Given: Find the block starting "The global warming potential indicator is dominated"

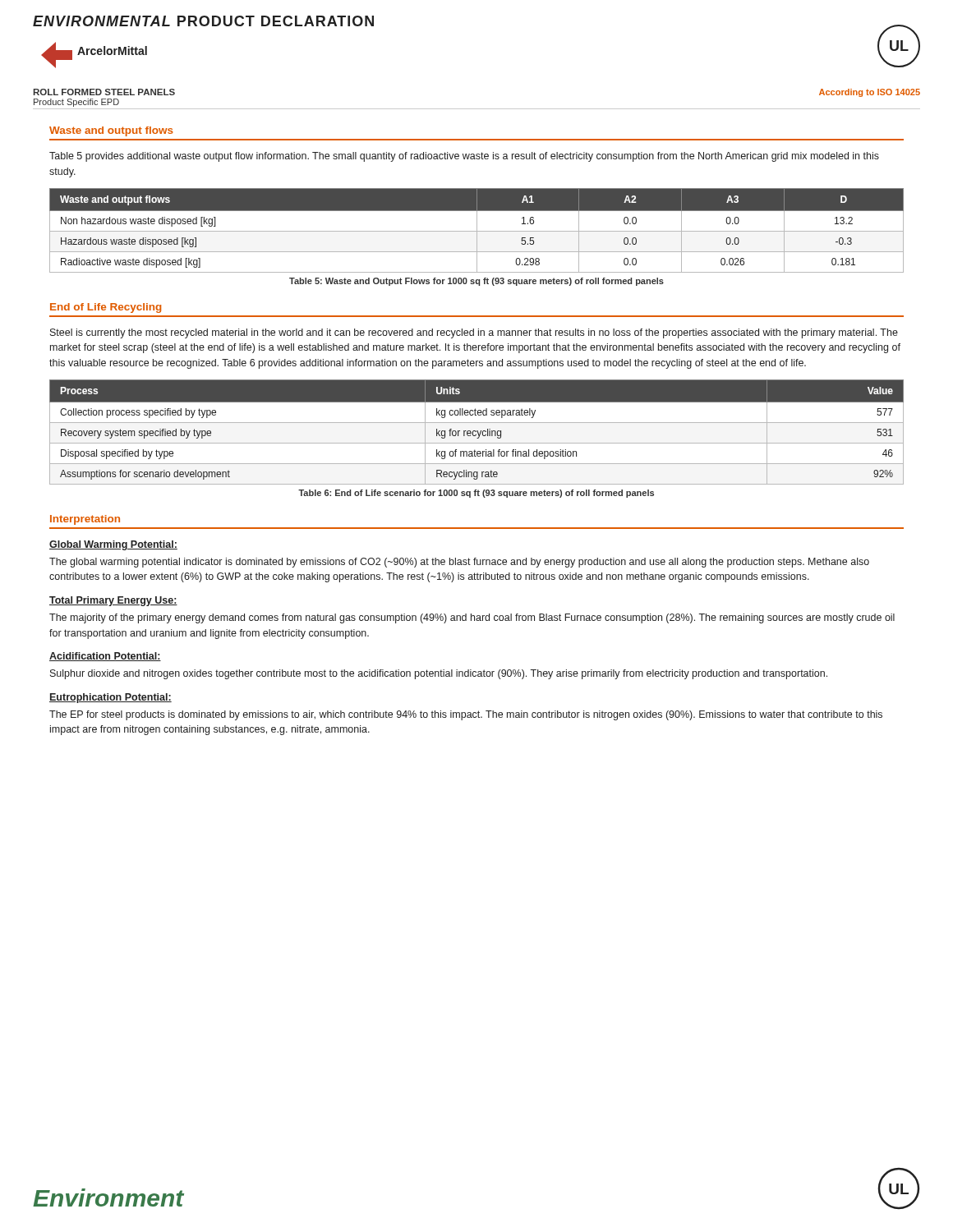Looking at the screenshot, I should point(476,569).
